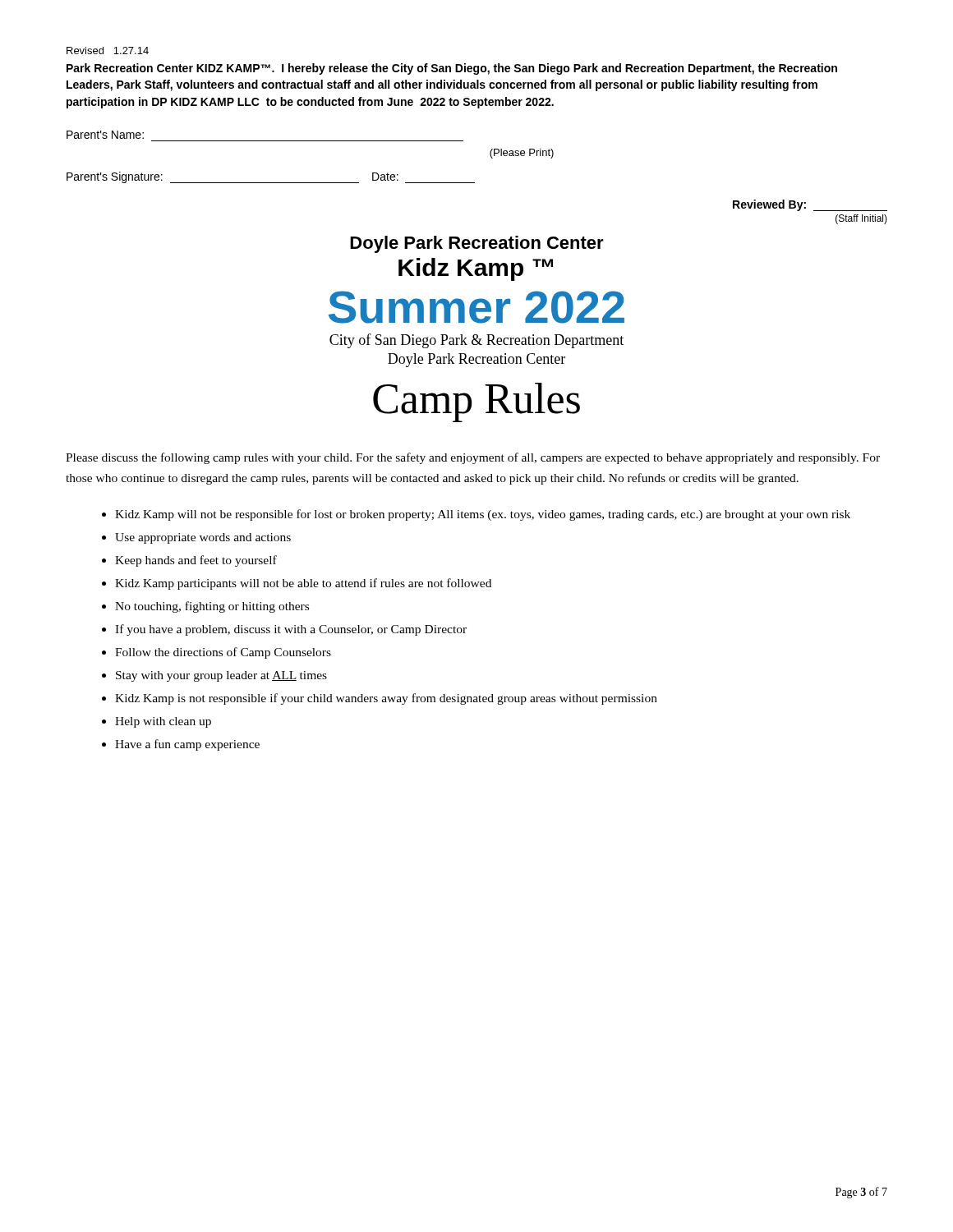
Task: Locate the block of text that opens with "Park Recreation Center KIDZ"
Action: coord(452,85)
